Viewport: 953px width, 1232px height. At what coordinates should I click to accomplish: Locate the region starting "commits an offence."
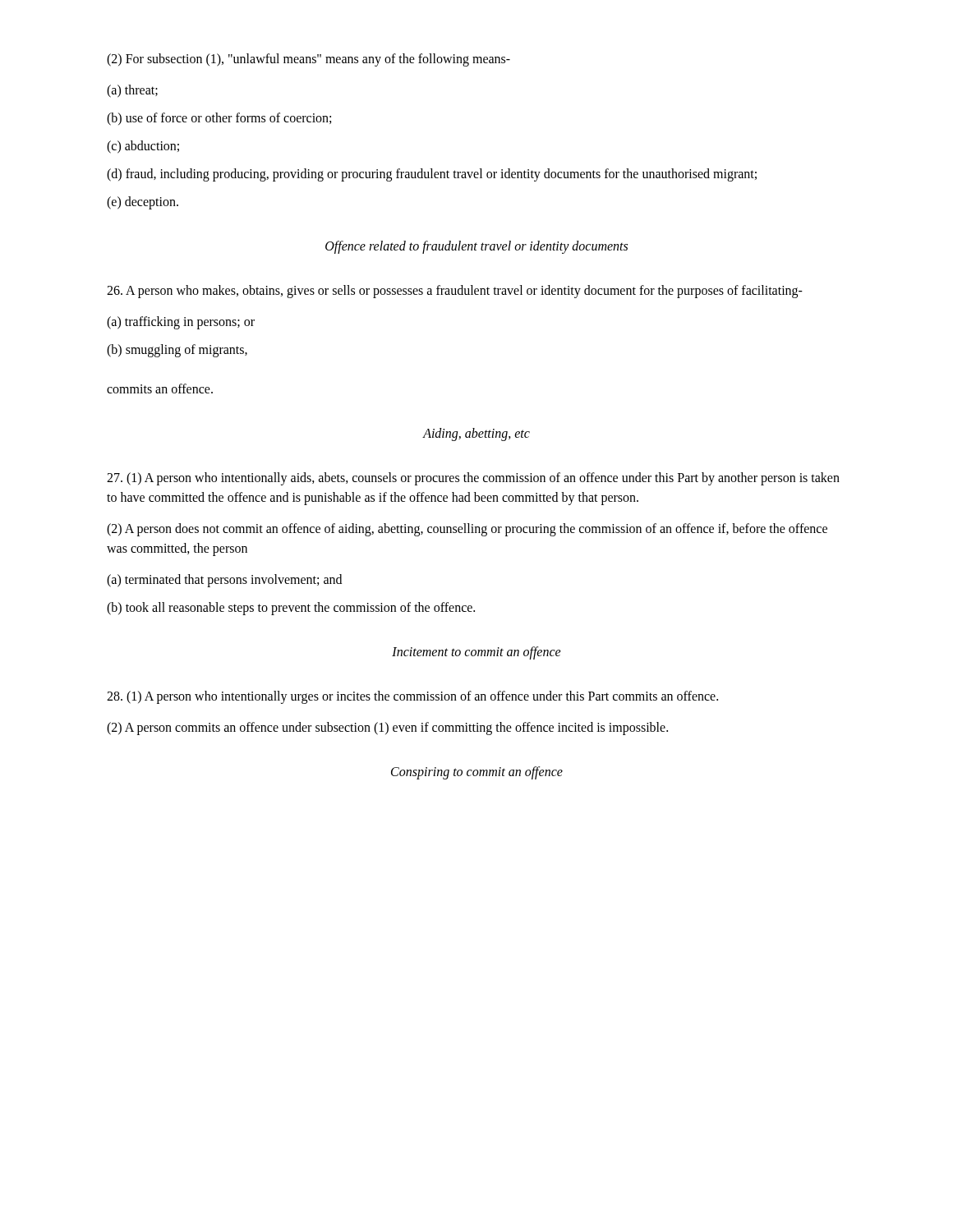[x=160, y=389]
